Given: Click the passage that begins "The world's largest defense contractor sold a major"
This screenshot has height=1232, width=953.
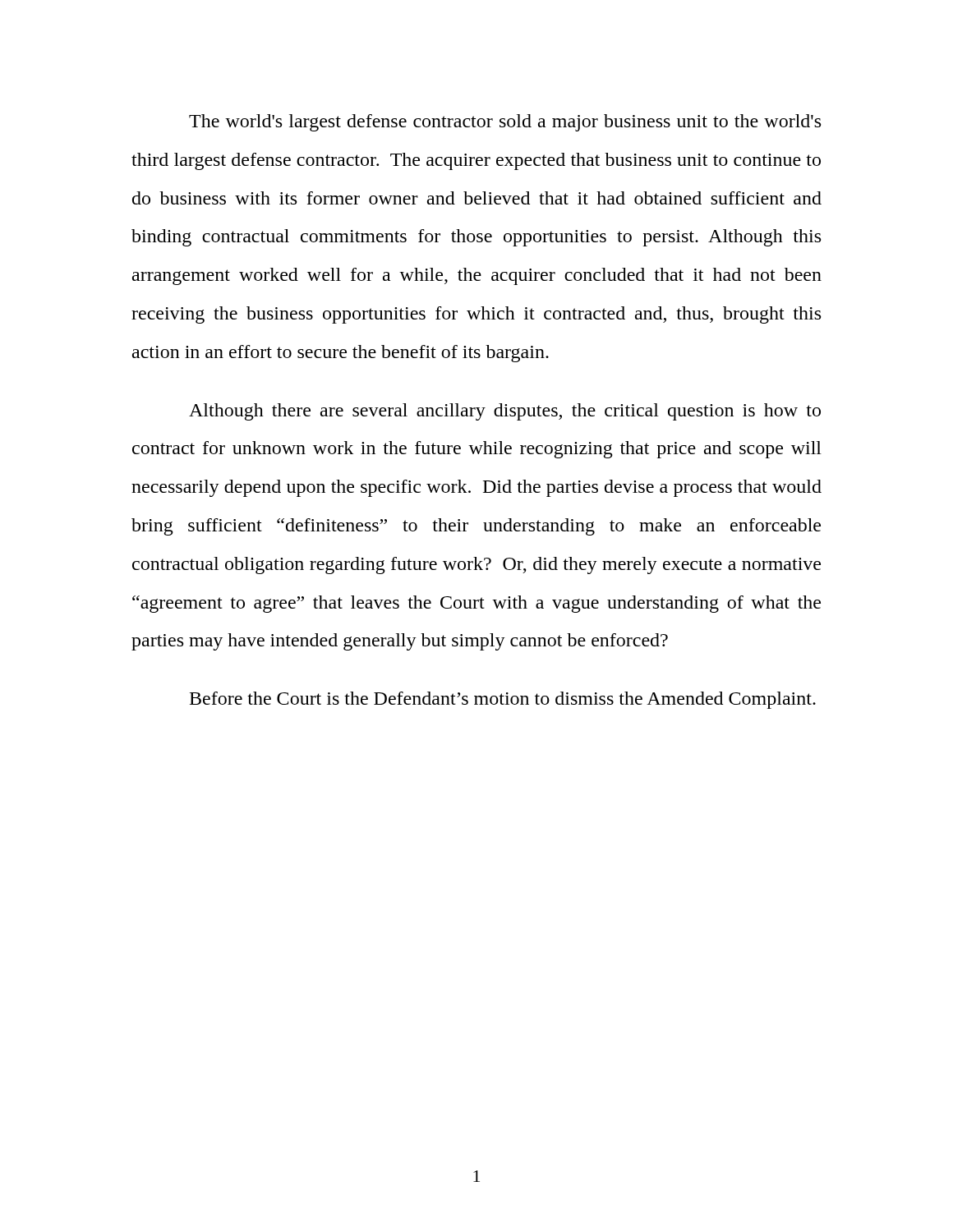Looking at the screenshot, I should (x=476, y=236).
